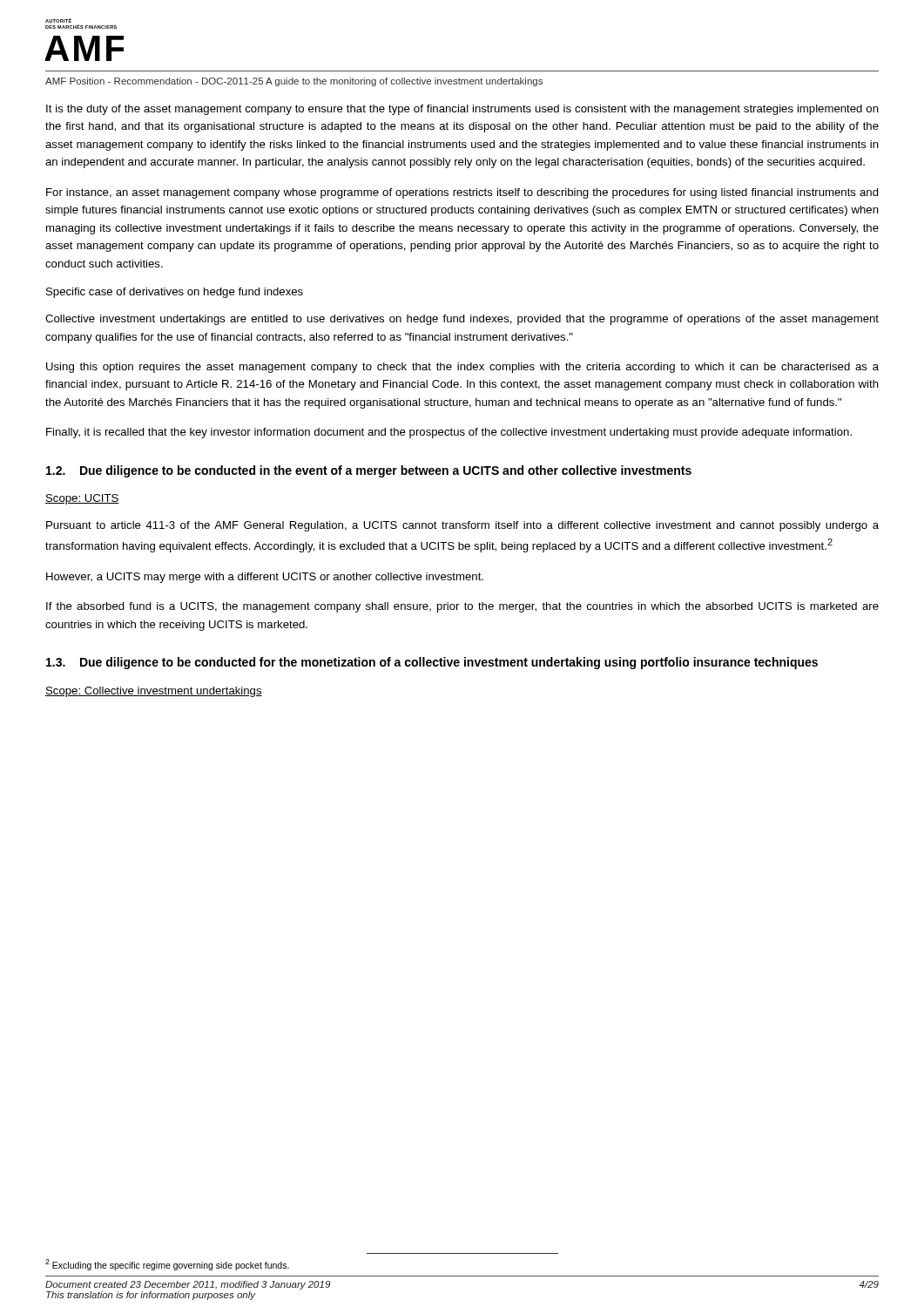Locate the text block containing "Finally, it is recalled that"

449,432
